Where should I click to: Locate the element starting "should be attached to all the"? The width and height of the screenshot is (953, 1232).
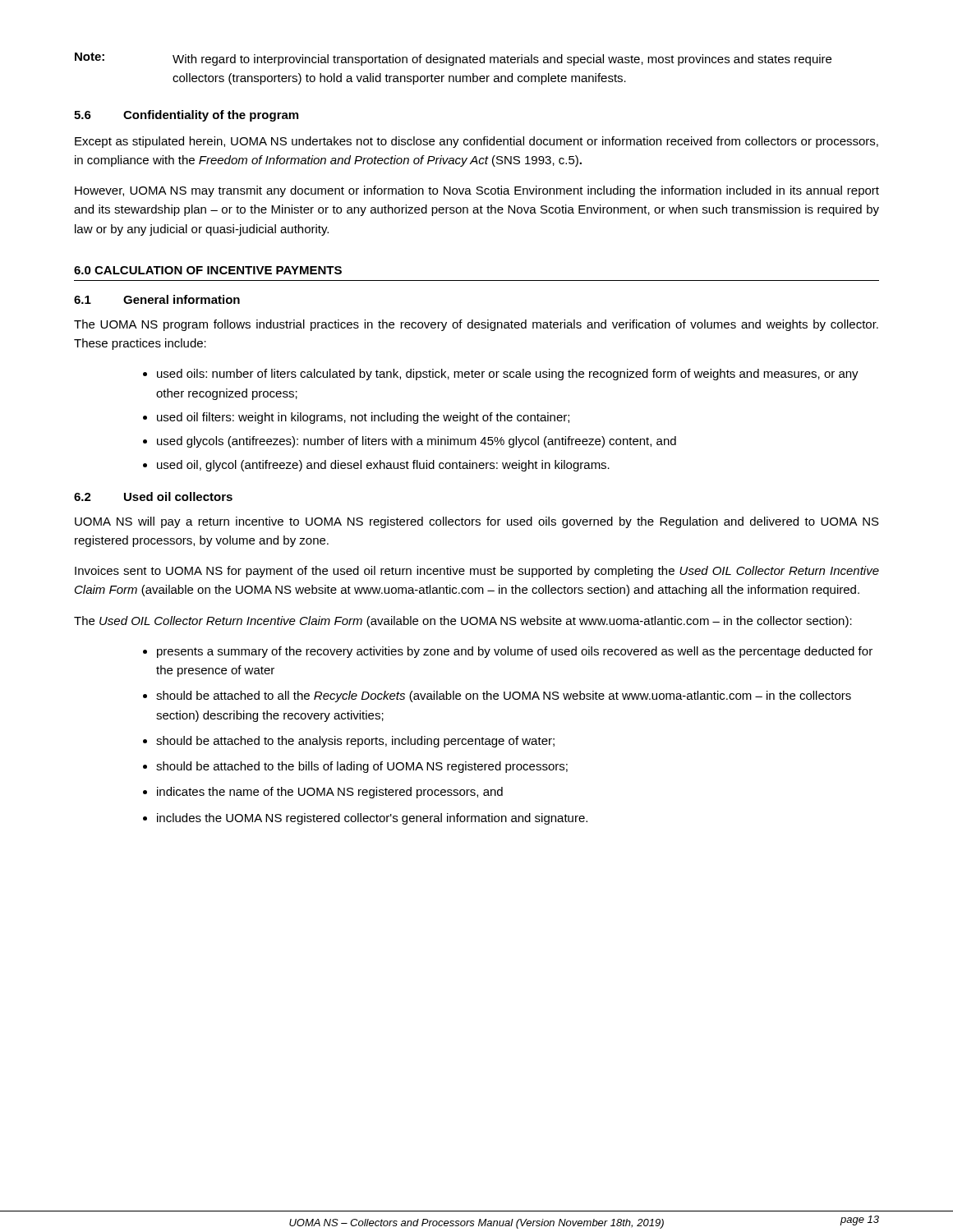504,705
